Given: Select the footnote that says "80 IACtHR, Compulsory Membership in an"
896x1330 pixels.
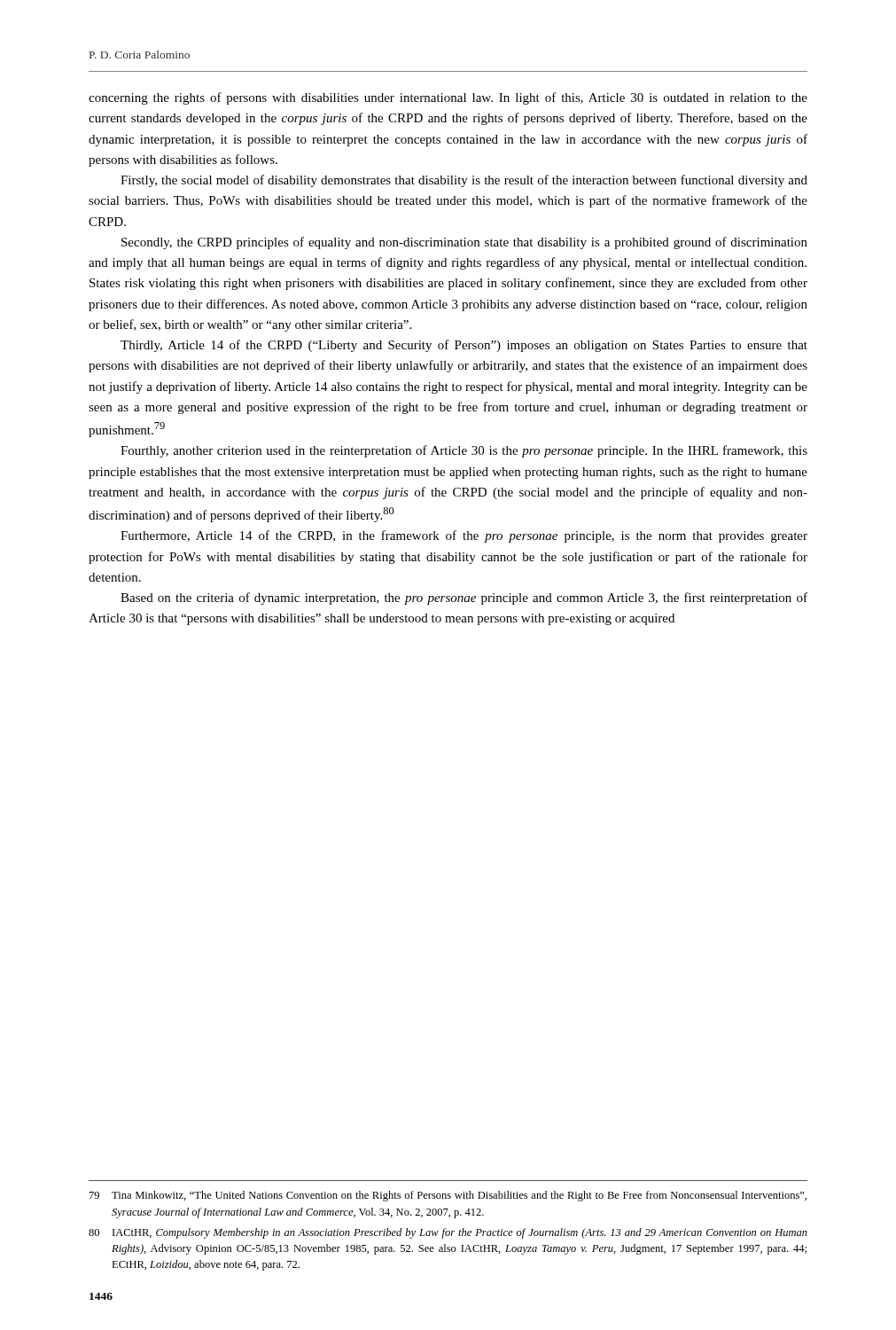Looking at the screenshot, I should pos(448,1248).
